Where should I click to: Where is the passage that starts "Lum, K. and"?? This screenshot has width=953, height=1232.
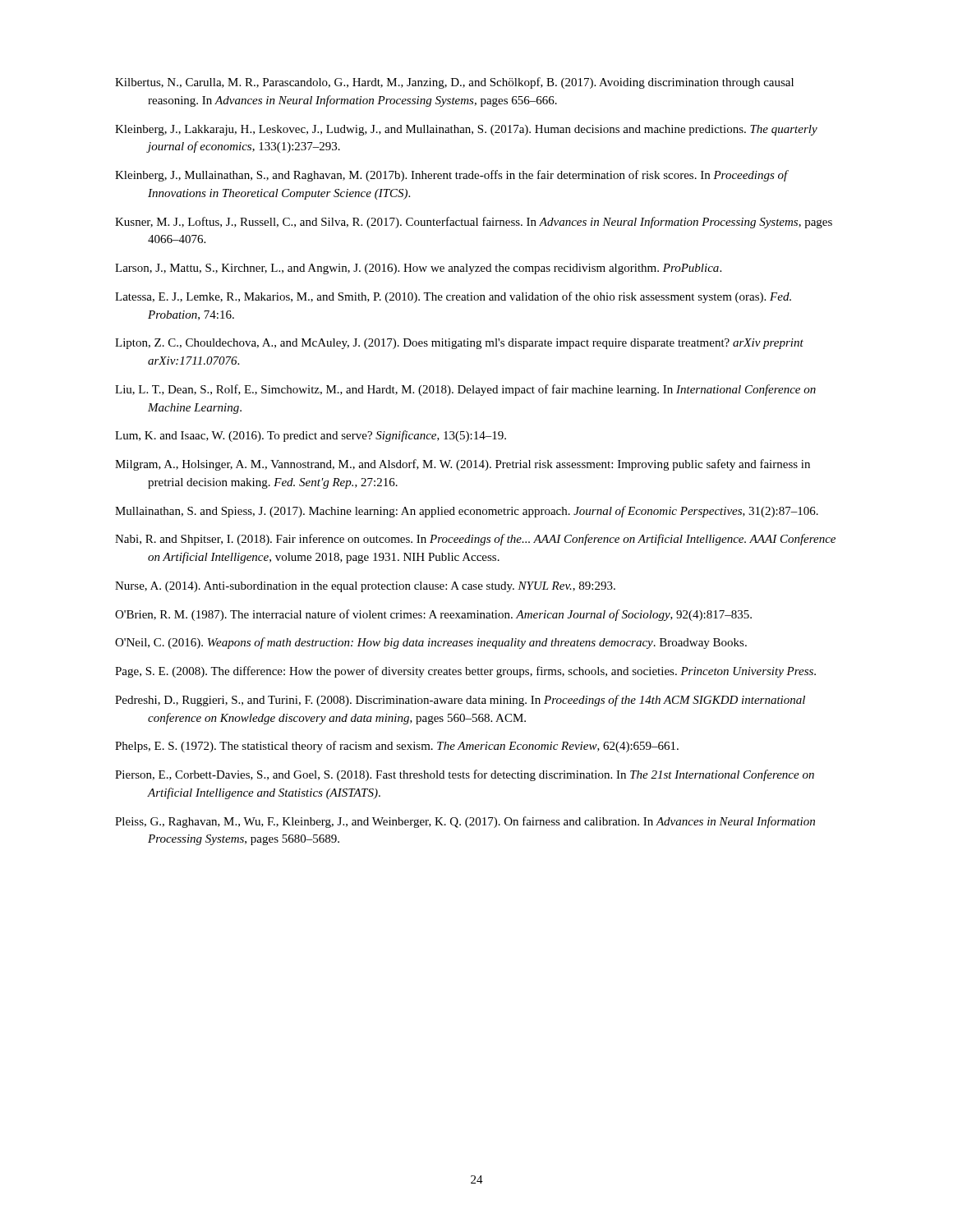311,436
